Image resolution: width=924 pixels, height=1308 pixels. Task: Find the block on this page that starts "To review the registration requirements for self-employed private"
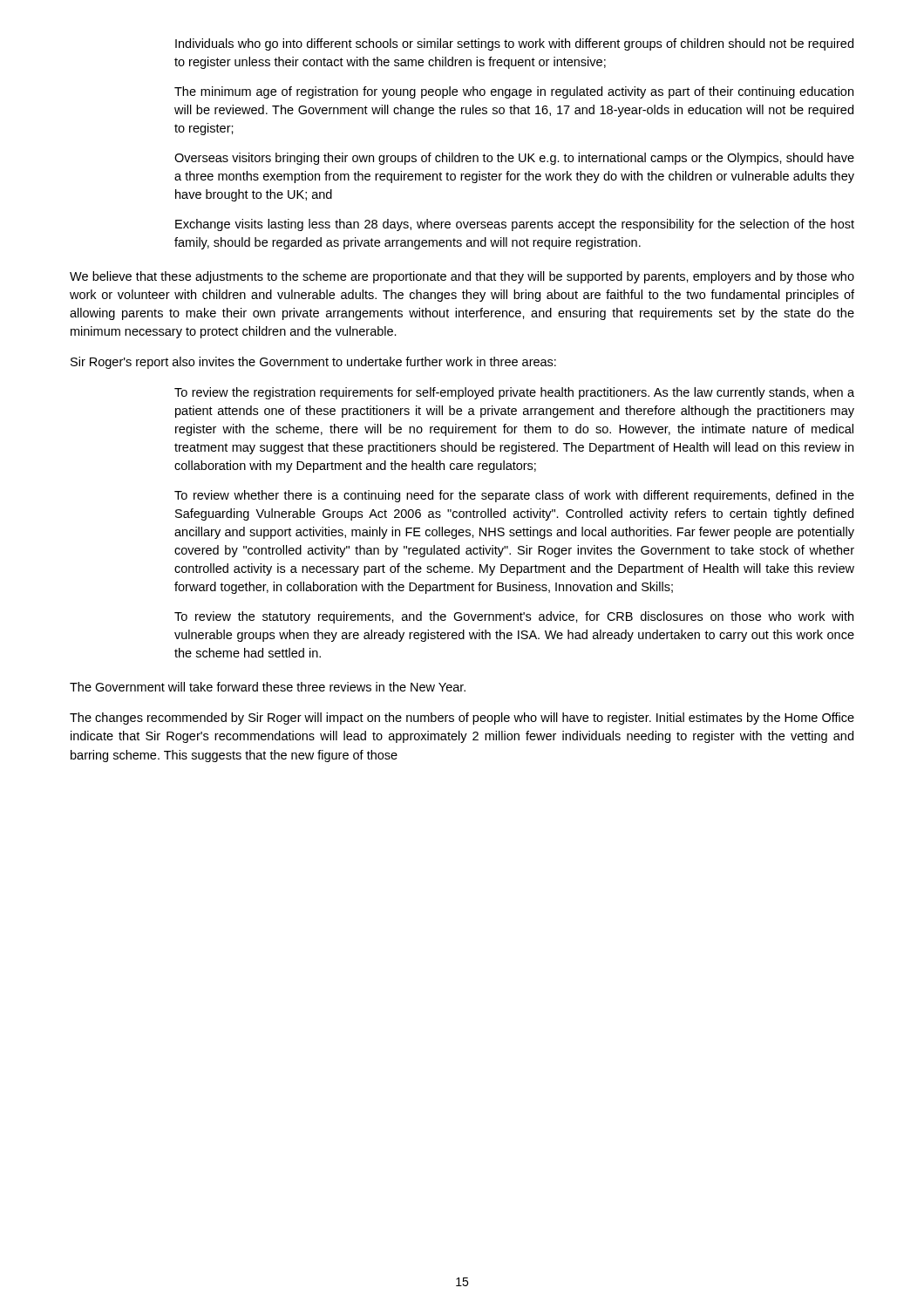point(514,429)
